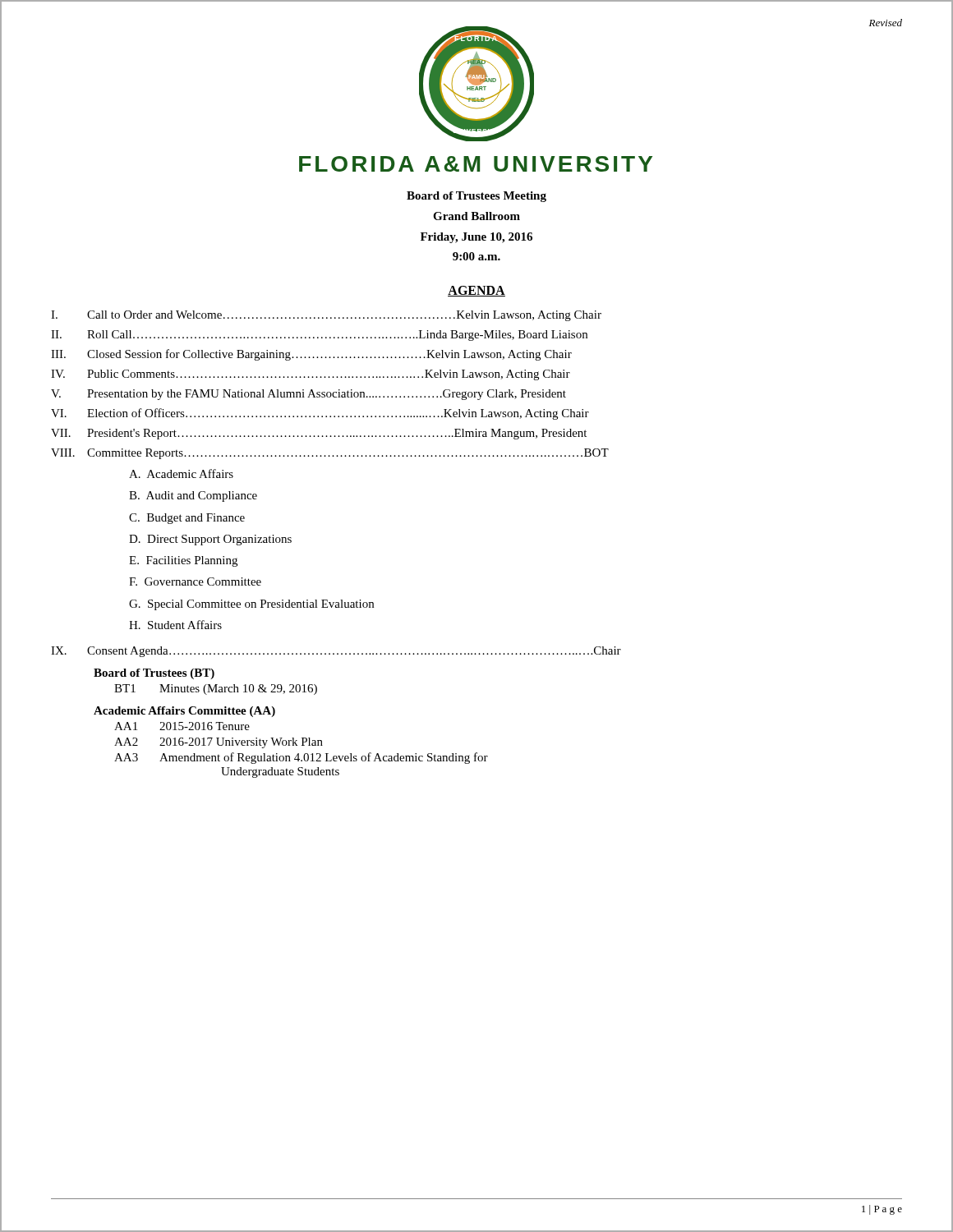This screenshot has width=953, height=1232.
Task: Select the list item with the text "I. Call to Order and Welcome…………………………………………………Kelvin Lawson,"
Action: coord(326,315)
